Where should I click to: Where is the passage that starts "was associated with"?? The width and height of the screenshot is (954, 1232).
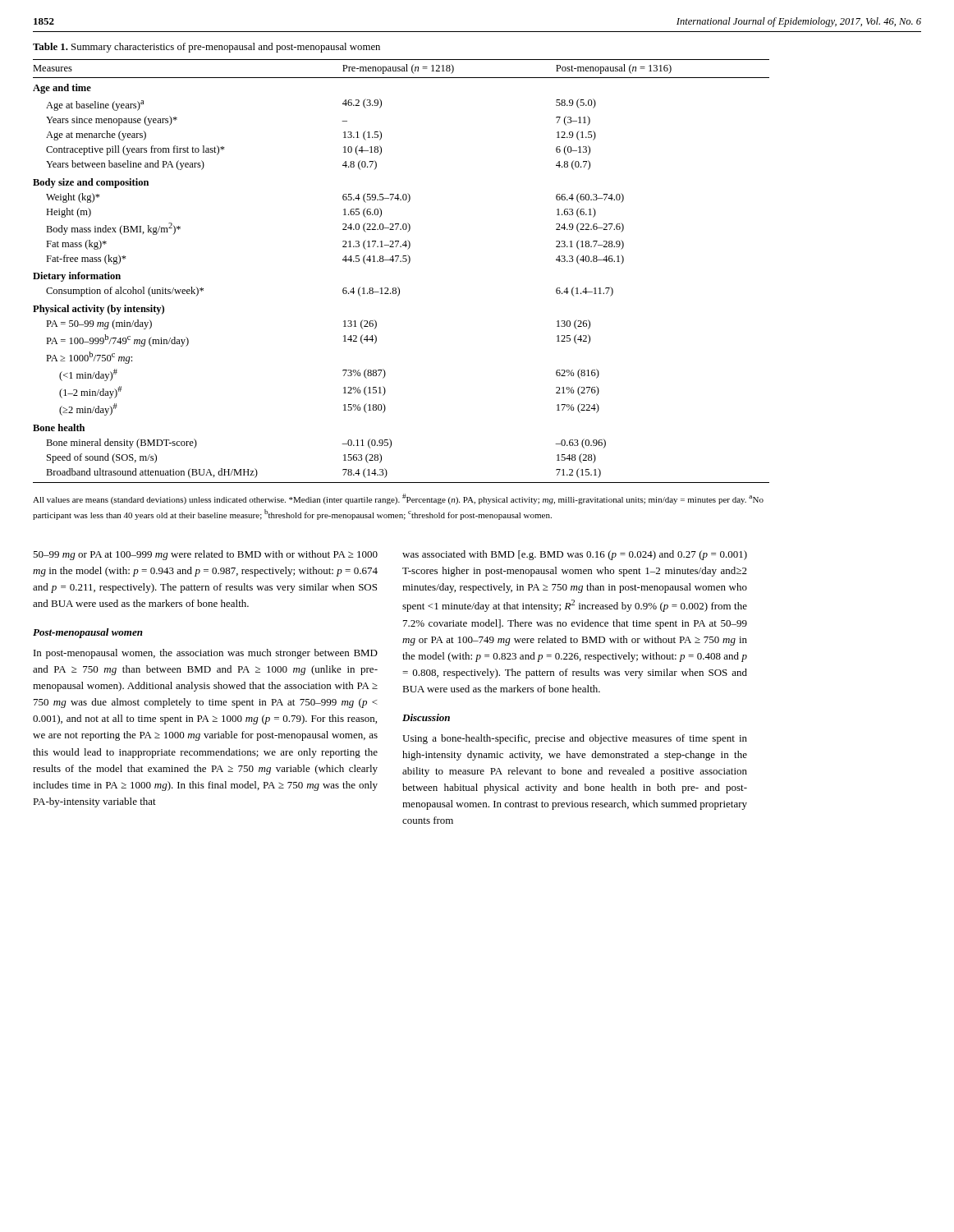coord(575,622)
